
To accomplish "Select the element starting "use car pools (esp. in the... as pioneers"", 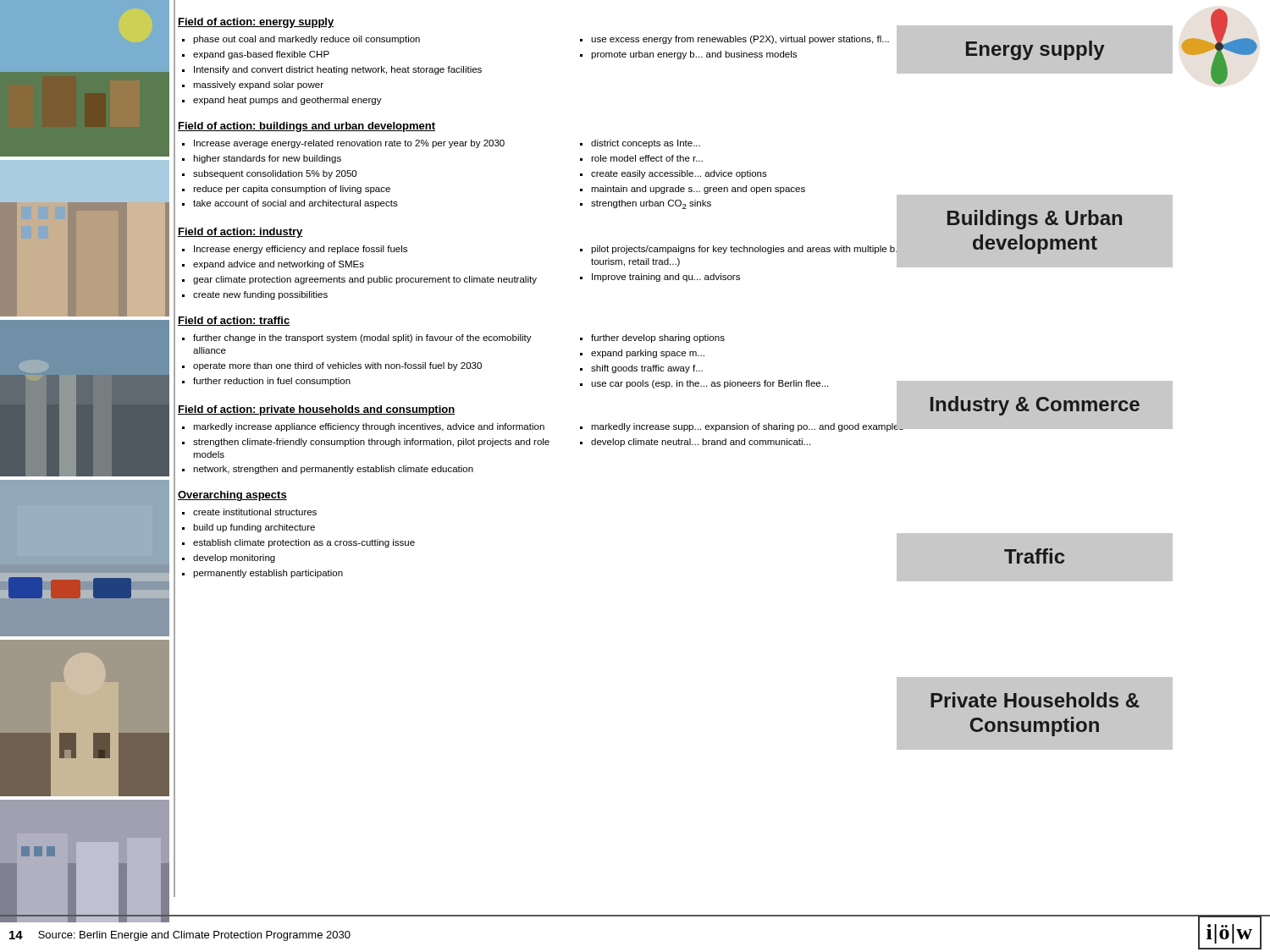I will tap(710, 383).
